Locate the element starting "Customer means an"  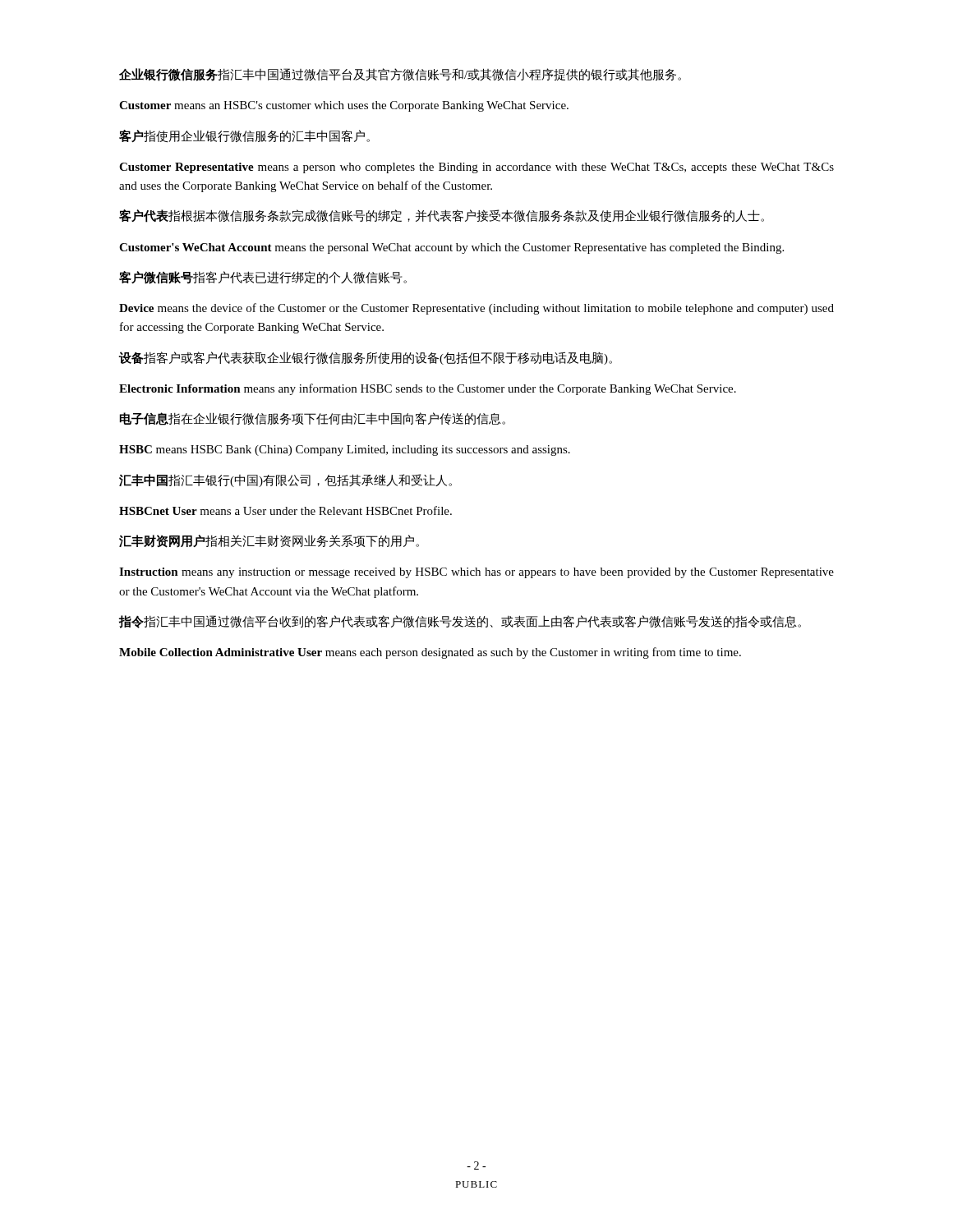pos(344,105)
